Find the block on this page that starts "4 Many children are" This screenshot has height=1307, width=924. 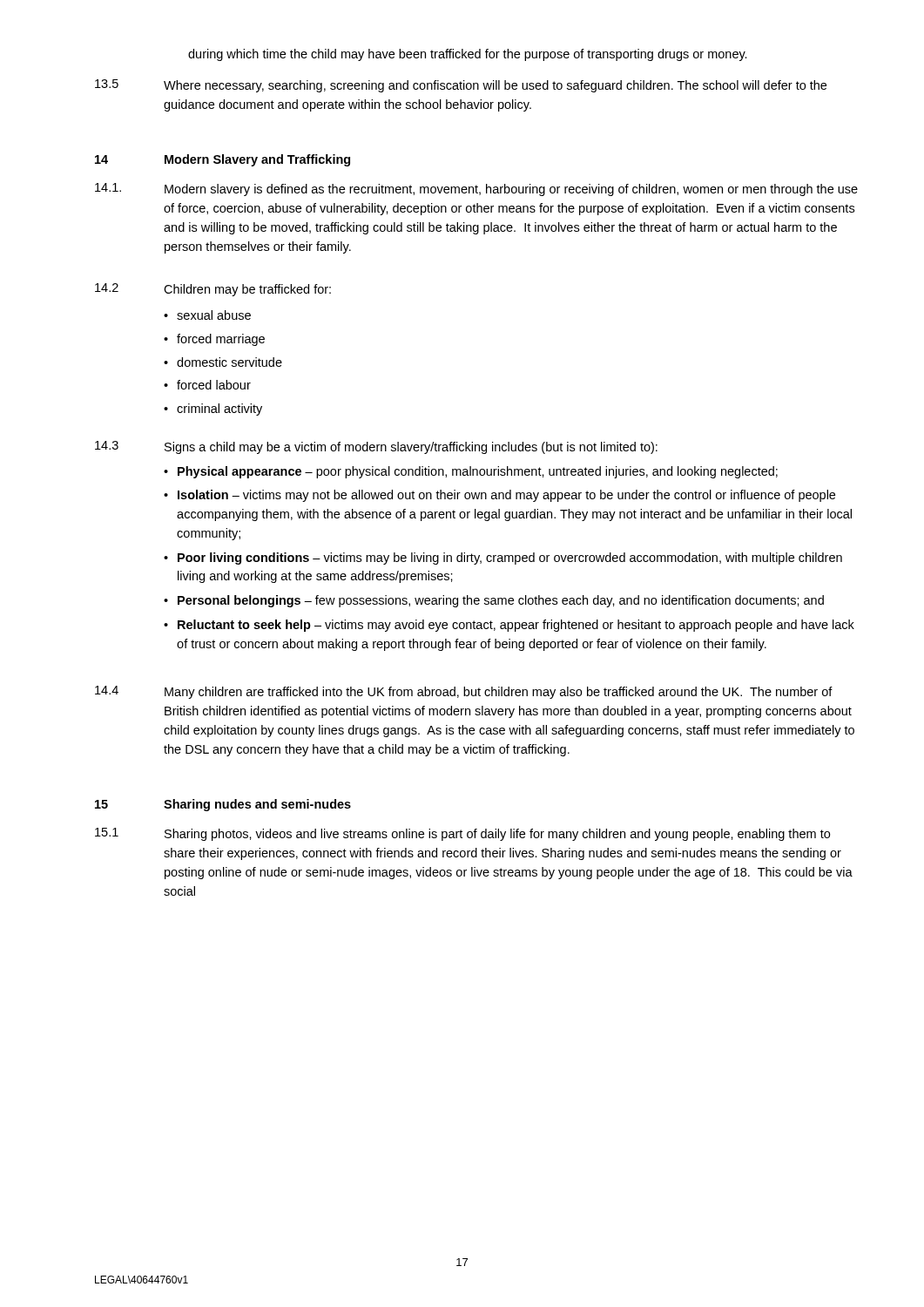[x=478, y=721]
